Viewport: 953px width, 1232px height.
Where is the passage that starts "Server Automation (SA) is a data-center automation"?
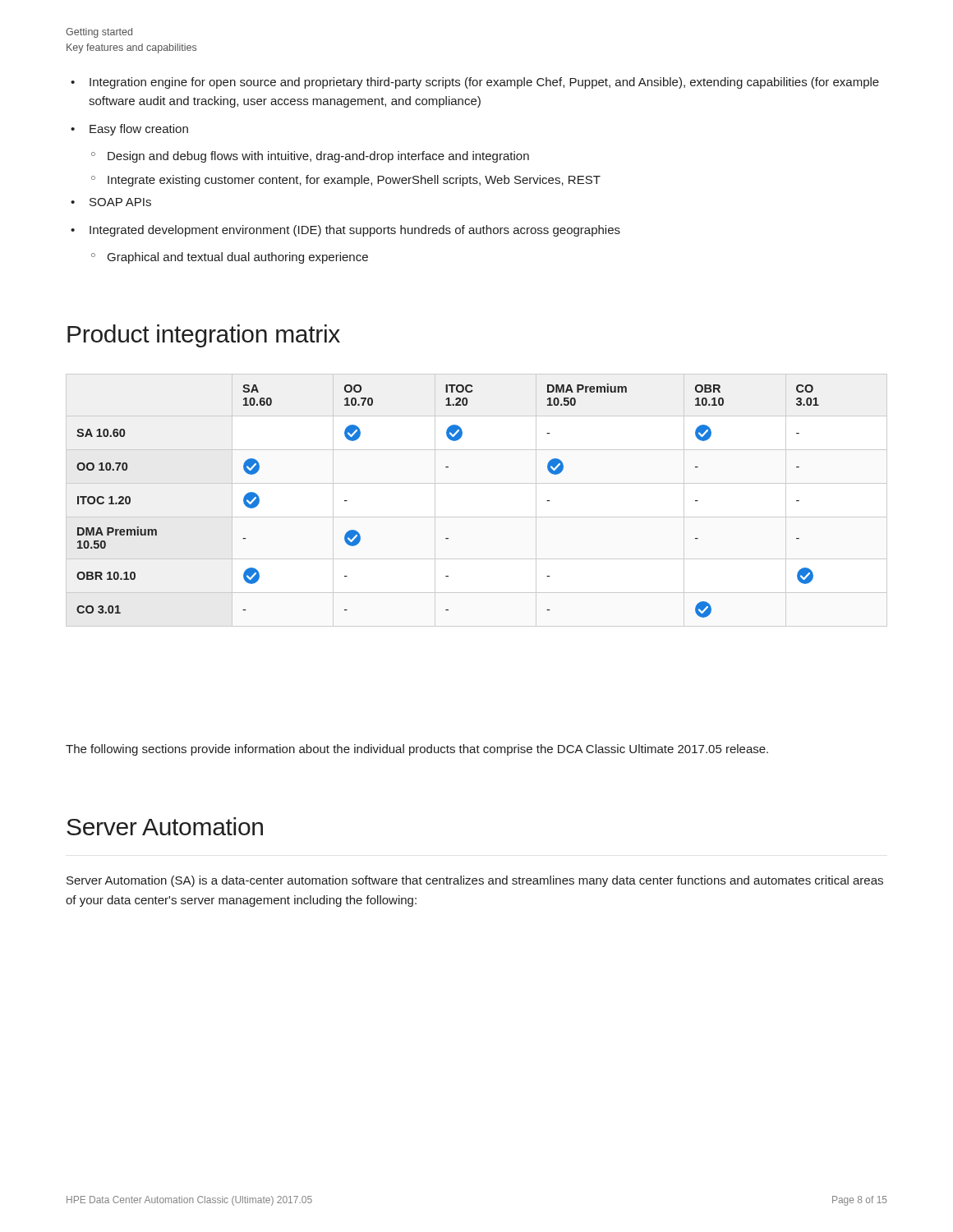(475, 890)
